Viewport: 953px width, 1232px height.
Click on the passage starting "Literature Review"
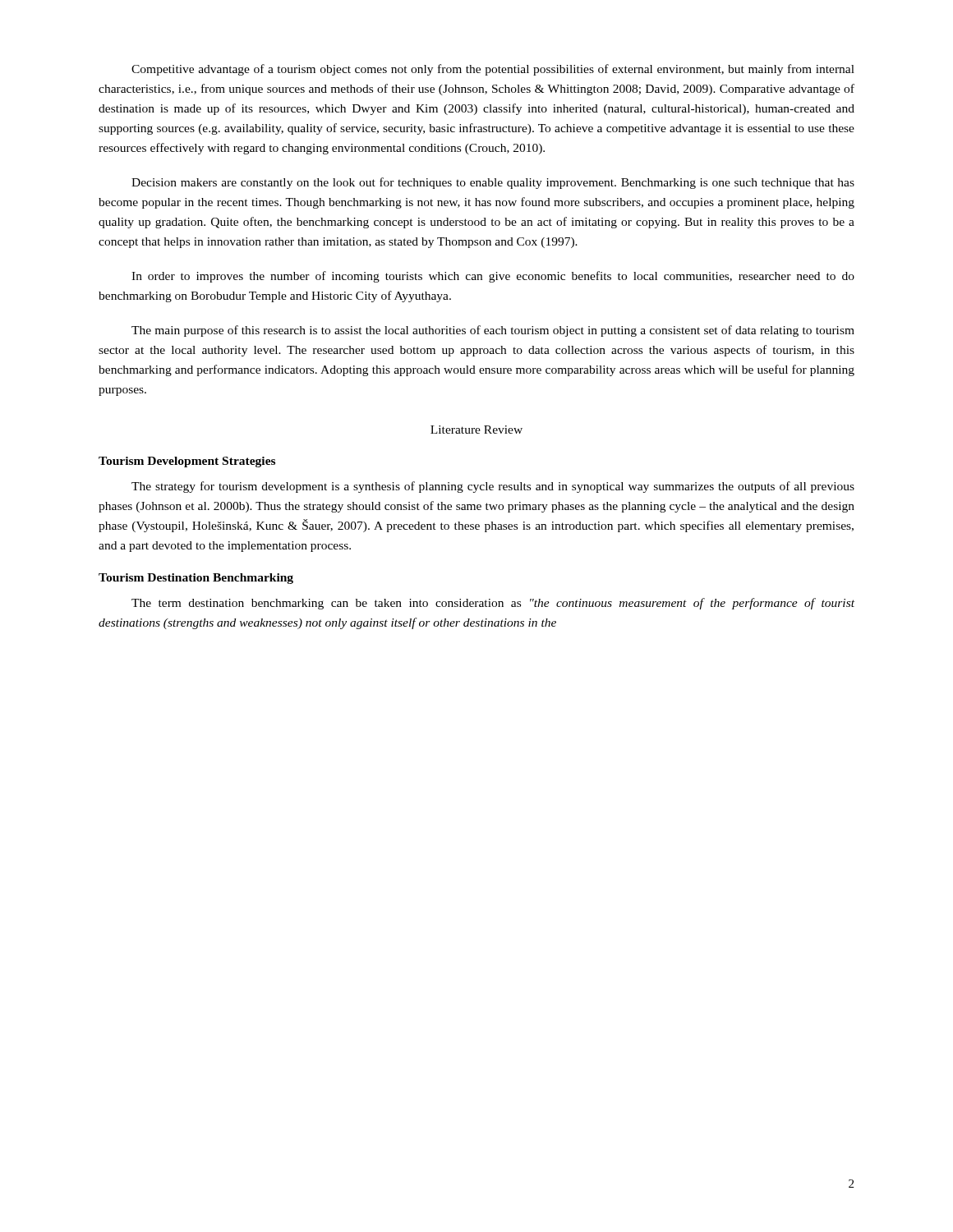tap(476, 429)
